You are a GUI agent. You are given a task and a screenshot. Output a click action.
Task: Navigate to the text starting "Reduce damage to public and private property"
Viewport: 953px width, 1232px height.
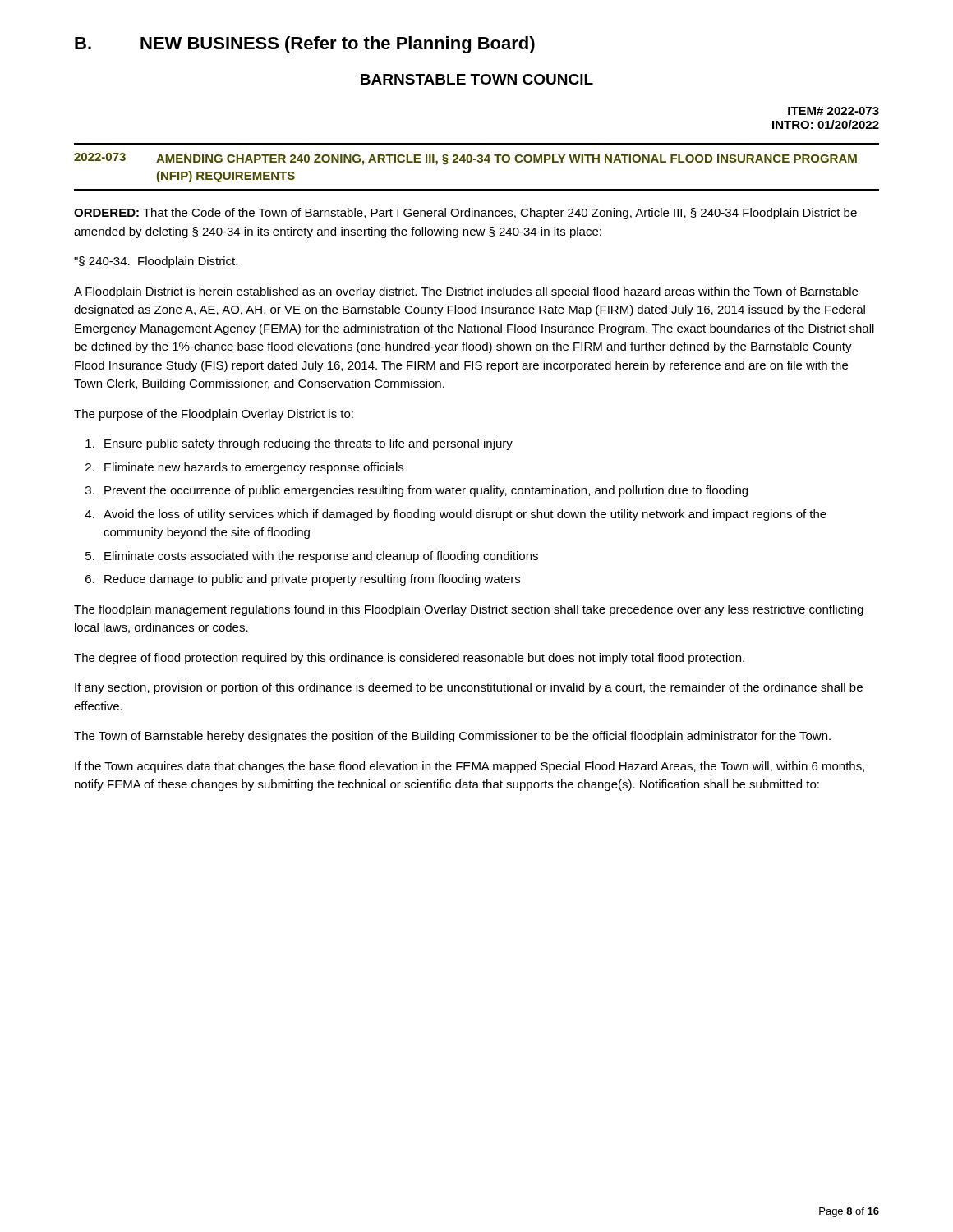coord(312,579)
